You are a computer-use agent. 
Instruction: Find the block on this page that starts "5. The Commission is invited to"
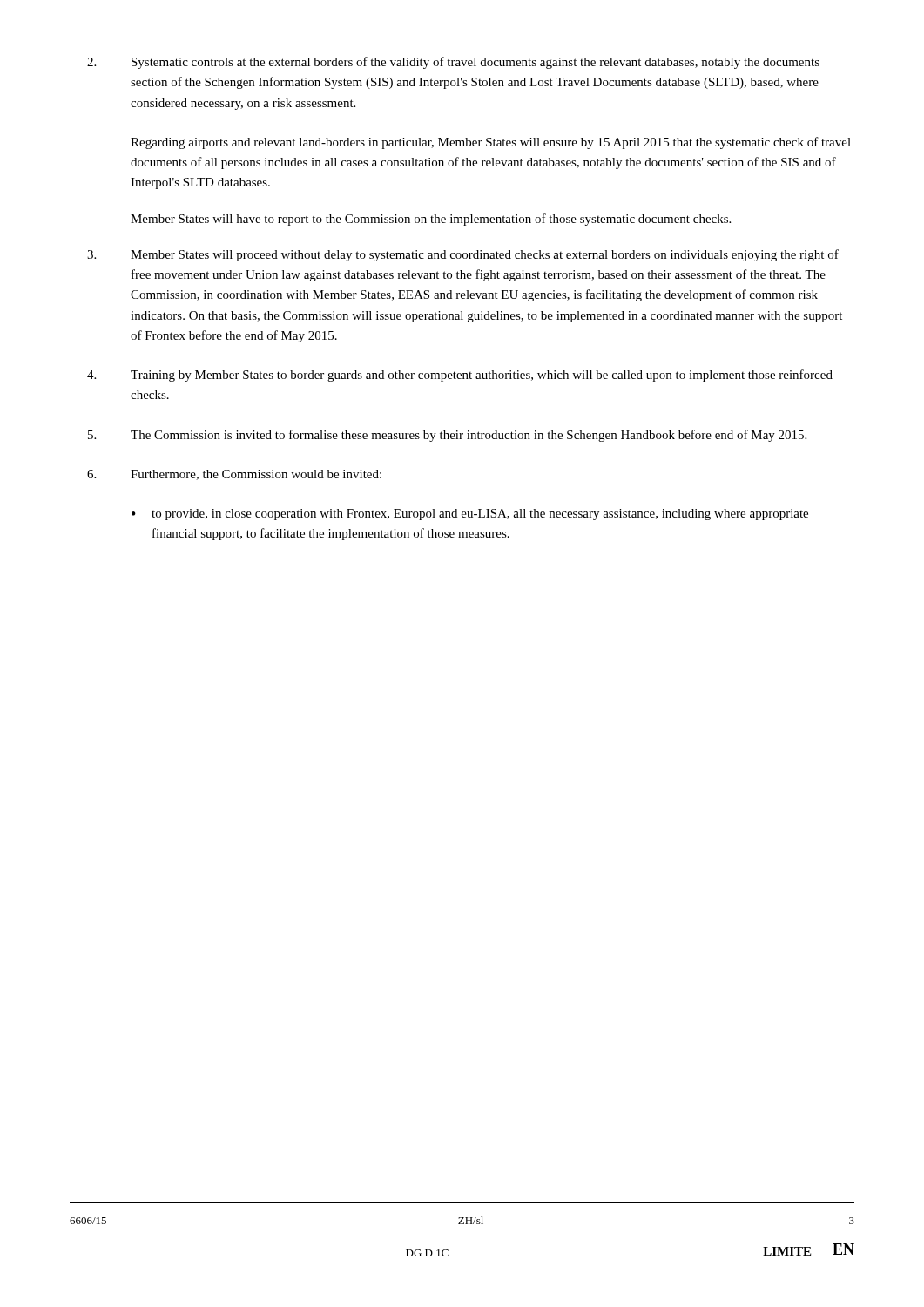pos(471,435)
